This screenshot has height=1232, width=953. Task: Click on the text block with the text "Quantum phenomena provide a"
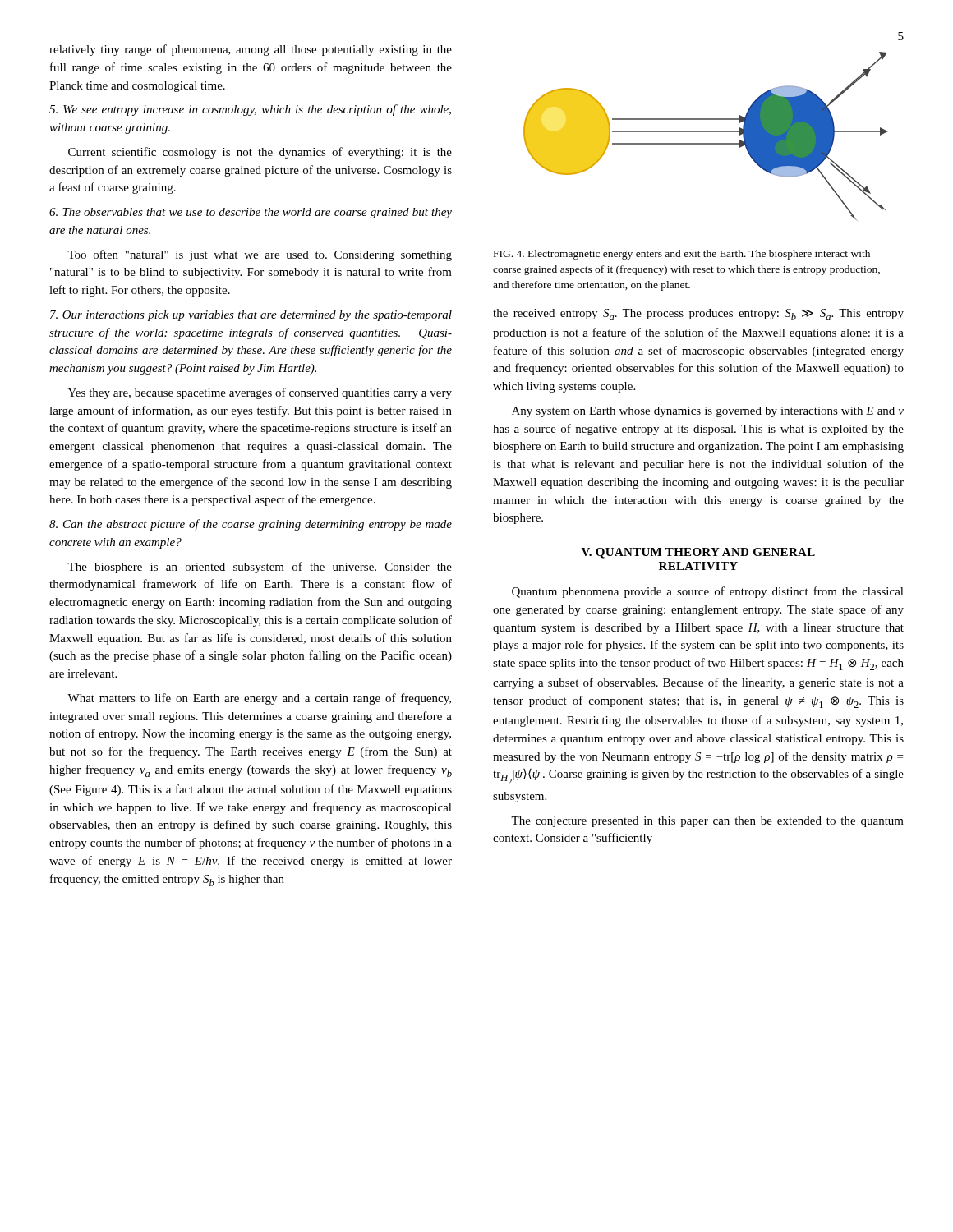pyautogui.click(x=698, y=694)
